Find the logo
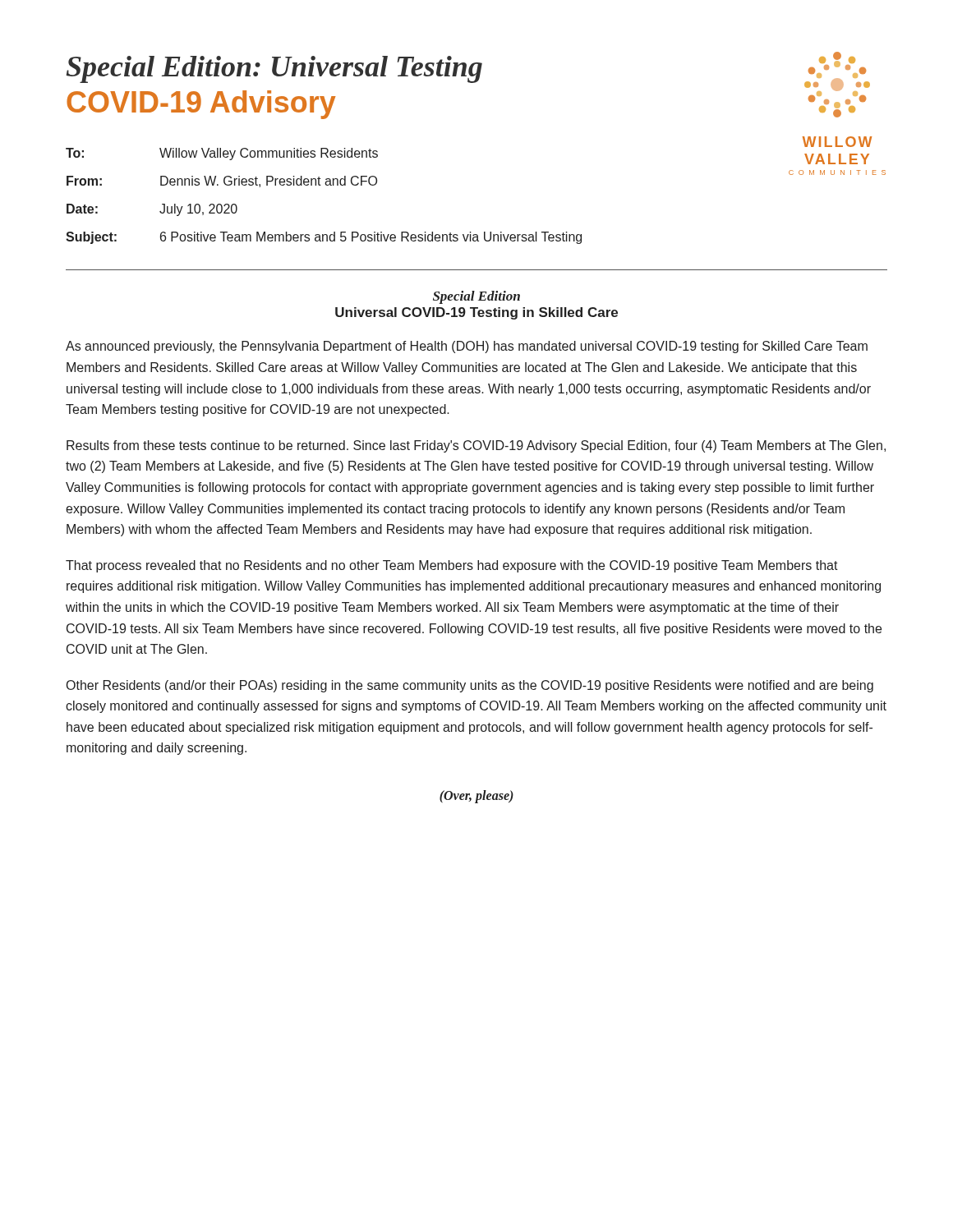 [838, 113]
